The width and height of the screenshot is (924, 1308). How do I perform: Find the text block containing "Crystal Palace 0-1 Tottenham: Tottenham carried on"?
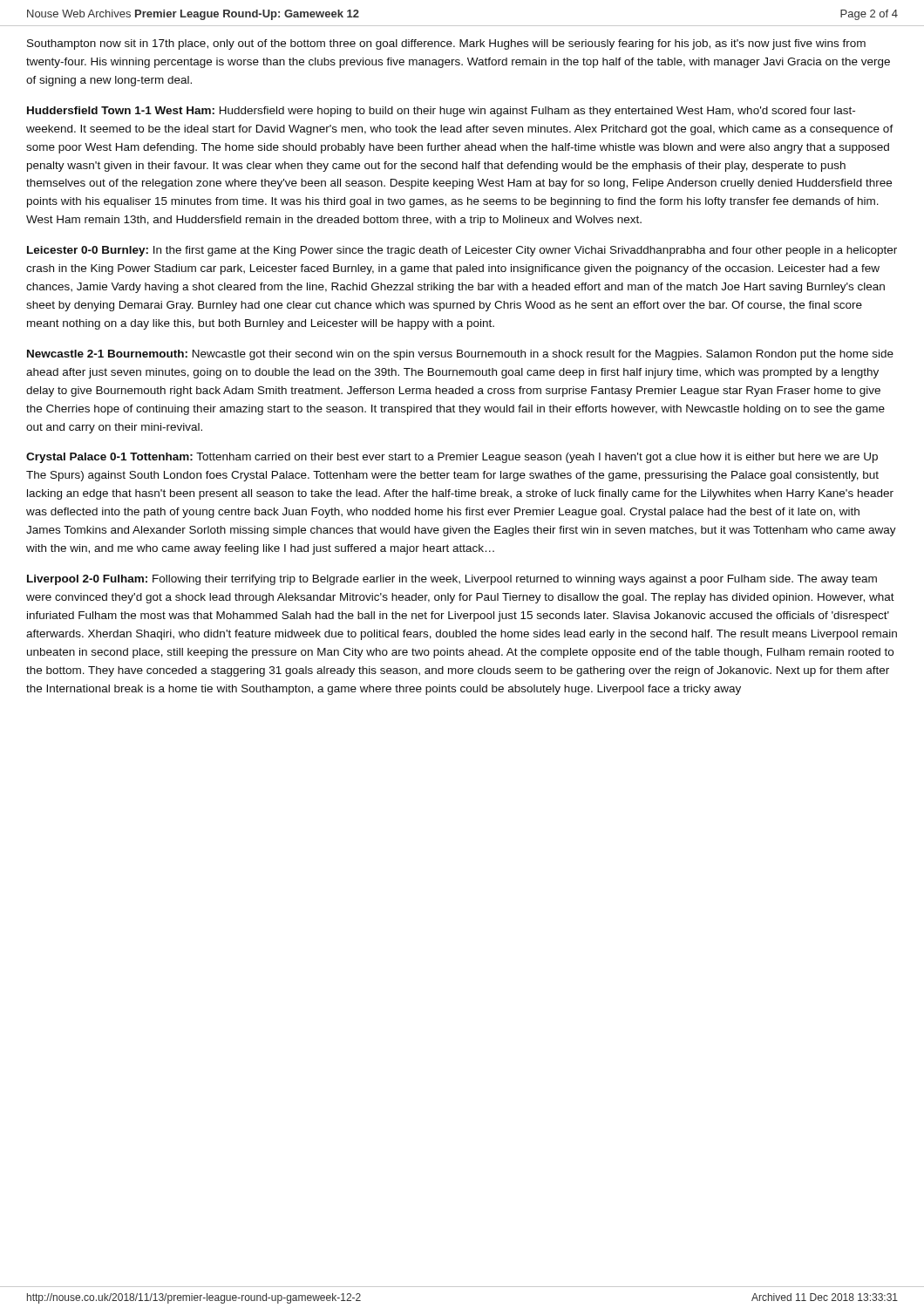[x=461, y=502]
